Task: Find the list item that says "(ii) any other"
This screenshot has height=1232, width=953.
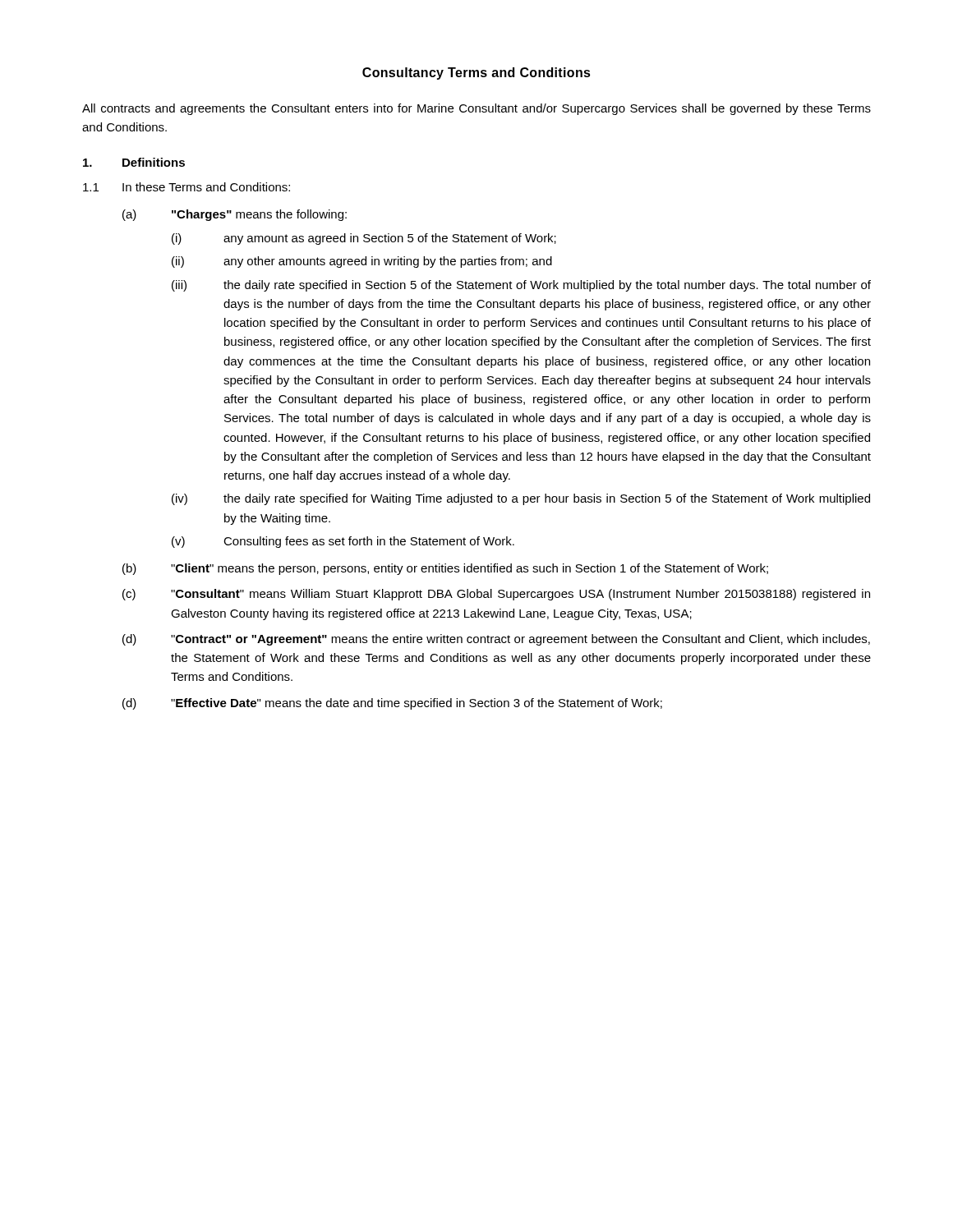Action: point(521,261)
